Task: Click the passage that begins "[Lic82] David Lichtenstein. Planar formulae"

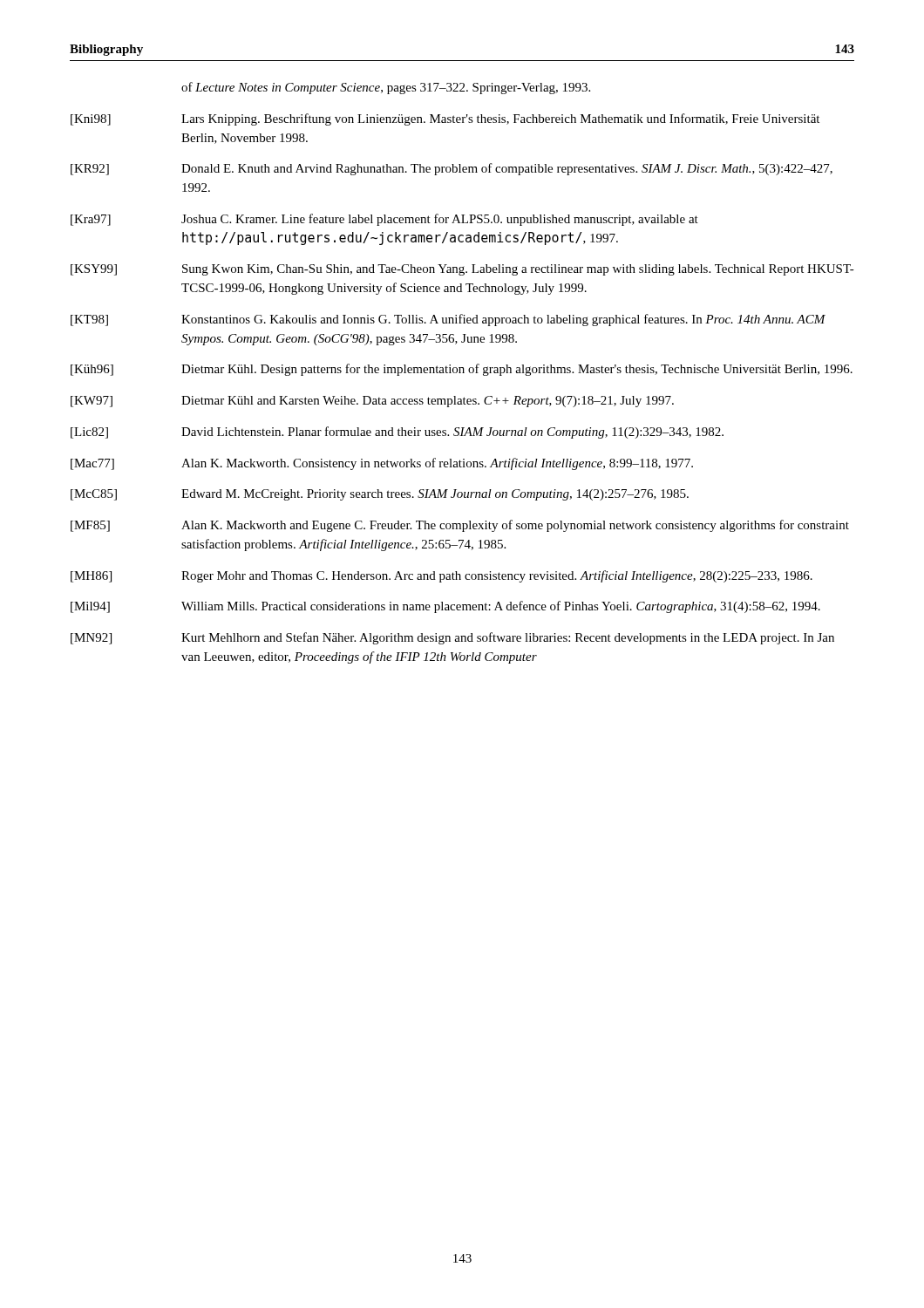Action: tap(462, 432)
